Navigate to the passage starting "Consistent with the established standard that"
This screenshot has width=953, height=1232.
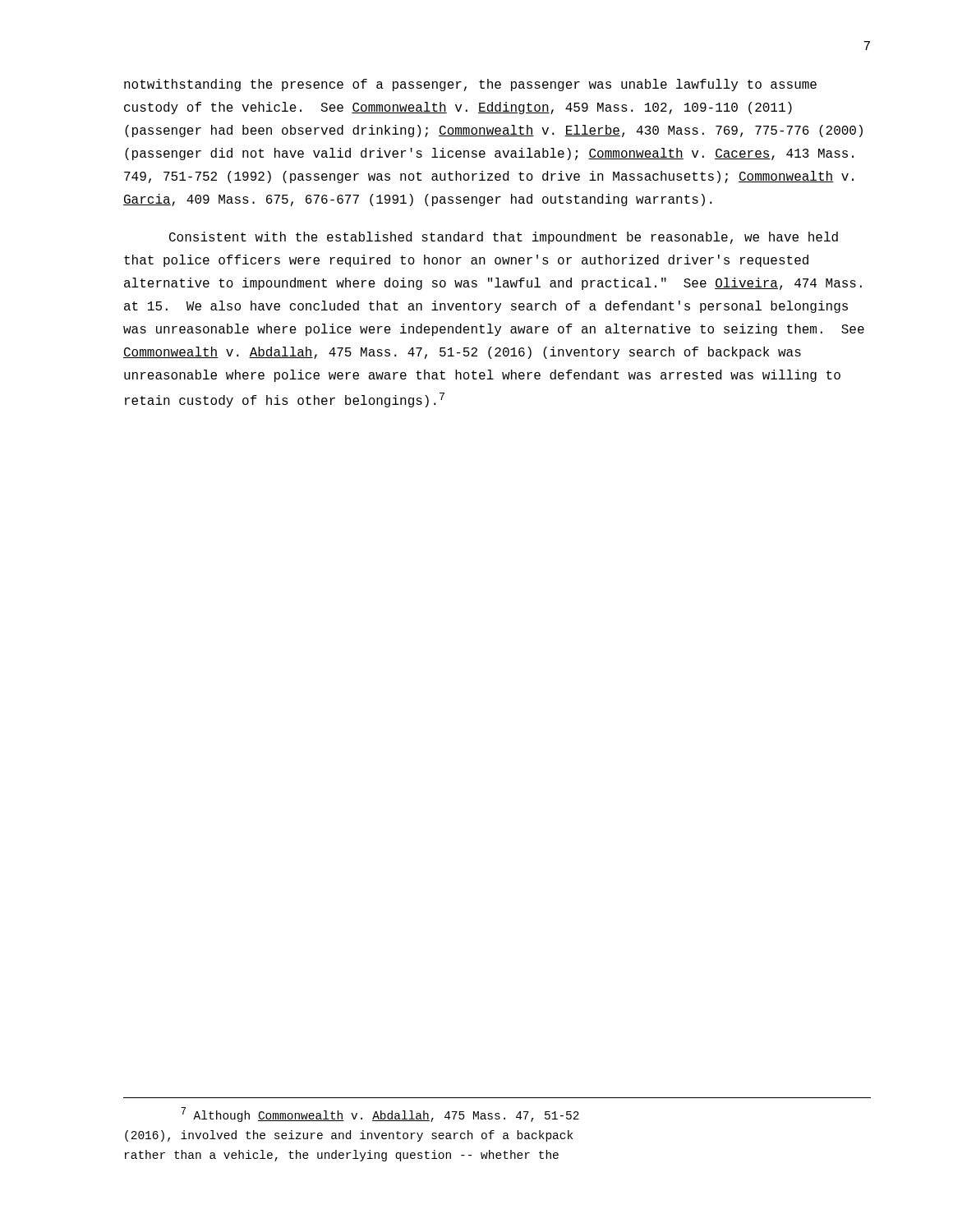497,320
